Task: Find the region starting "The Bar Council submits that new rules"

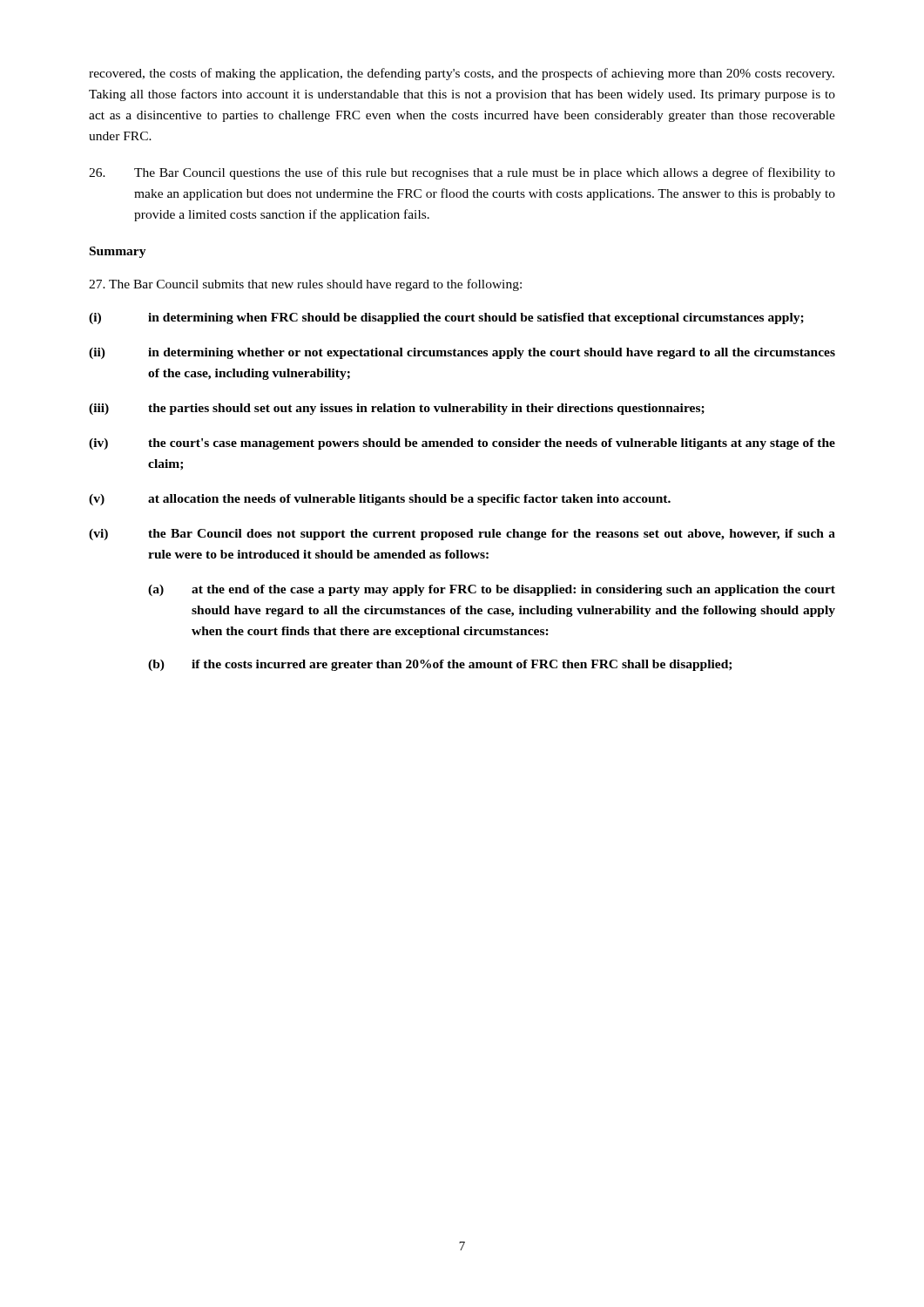Action: tap(306, 284)
